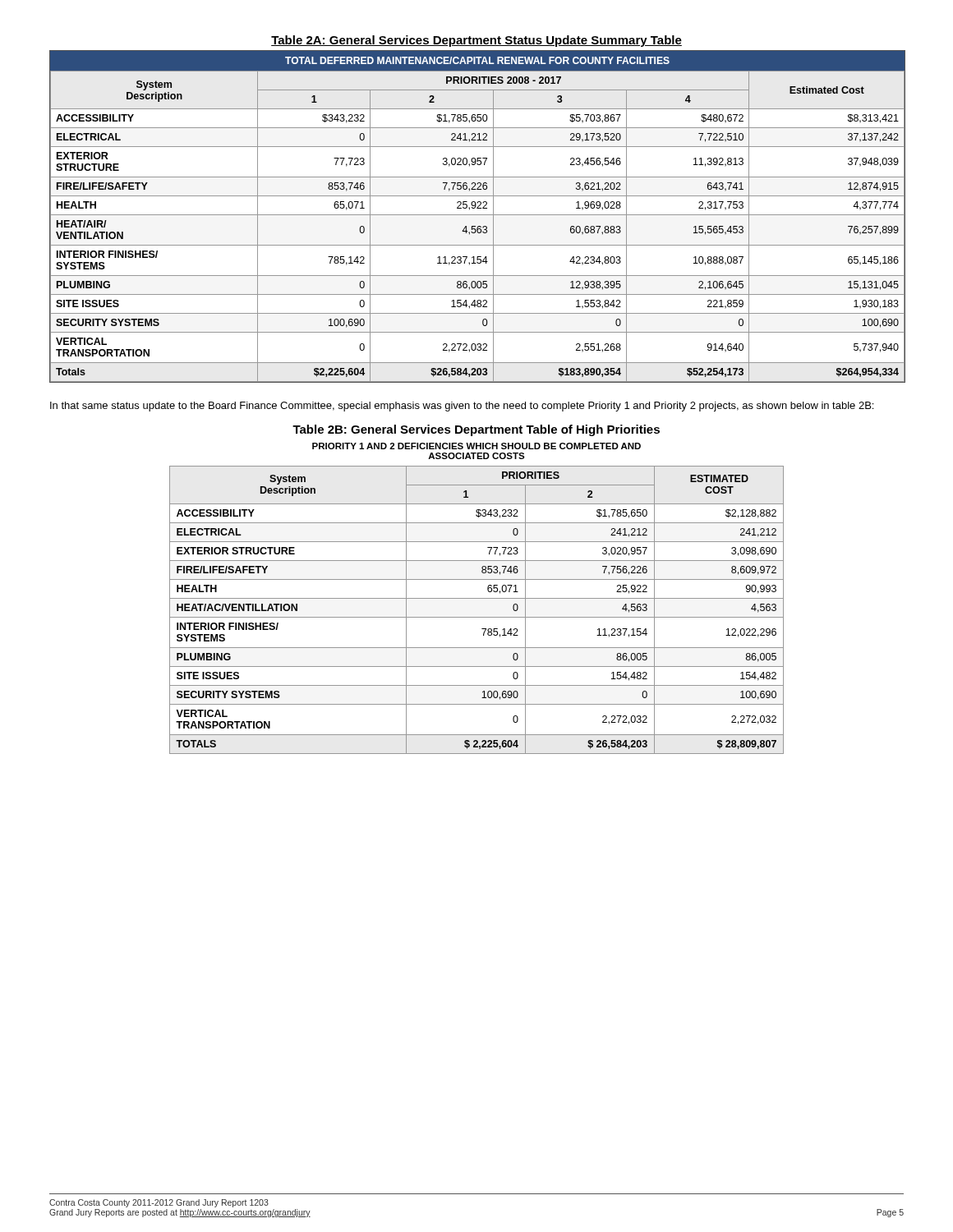Click the title that begins "Table 2B: General Services Department"
Image resolution: width=953 pixels, height=1232 pixels.
pyautogui.click(x=476, y=429)
